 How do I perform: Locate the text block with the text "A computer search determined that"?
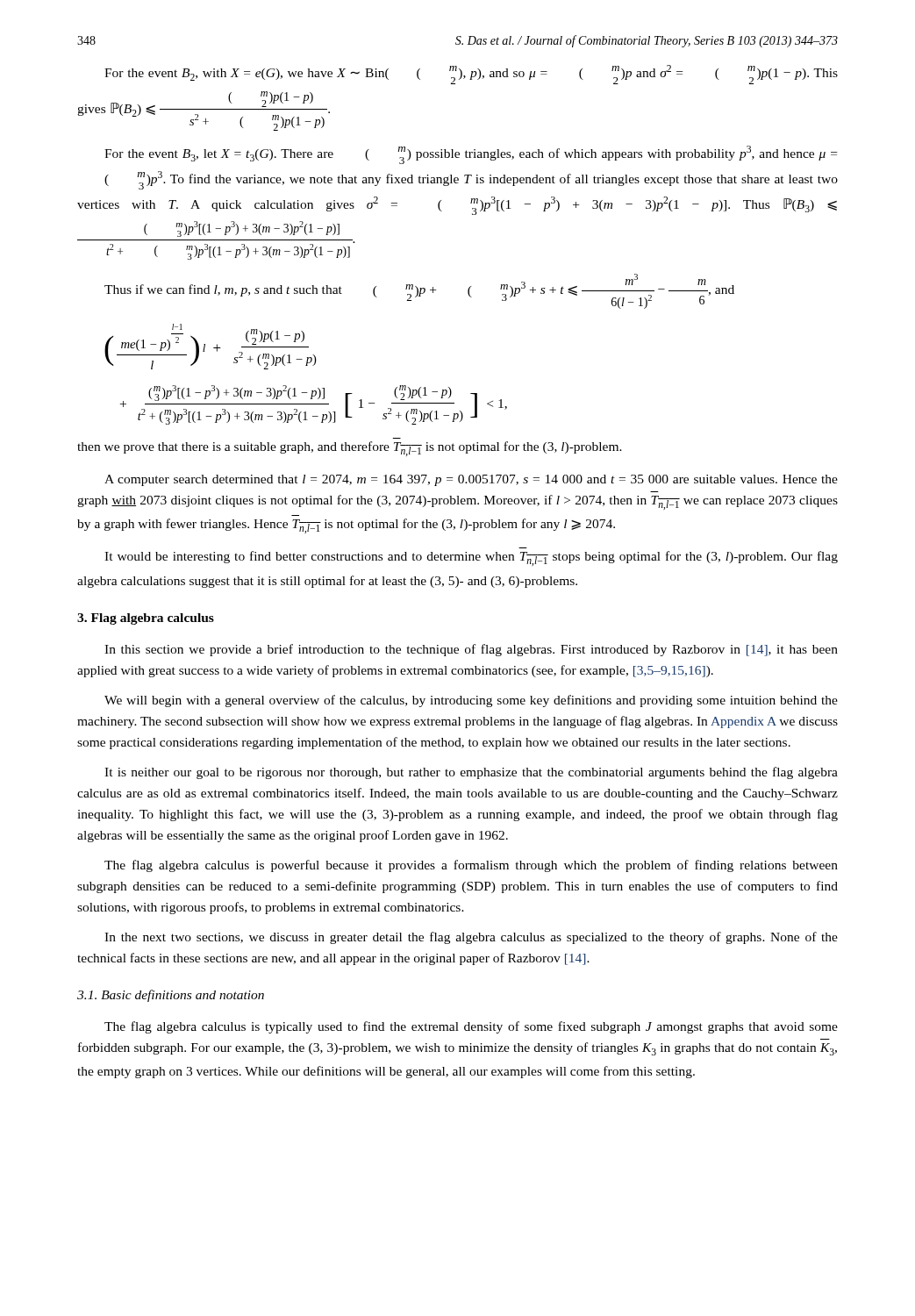point(458,503)
